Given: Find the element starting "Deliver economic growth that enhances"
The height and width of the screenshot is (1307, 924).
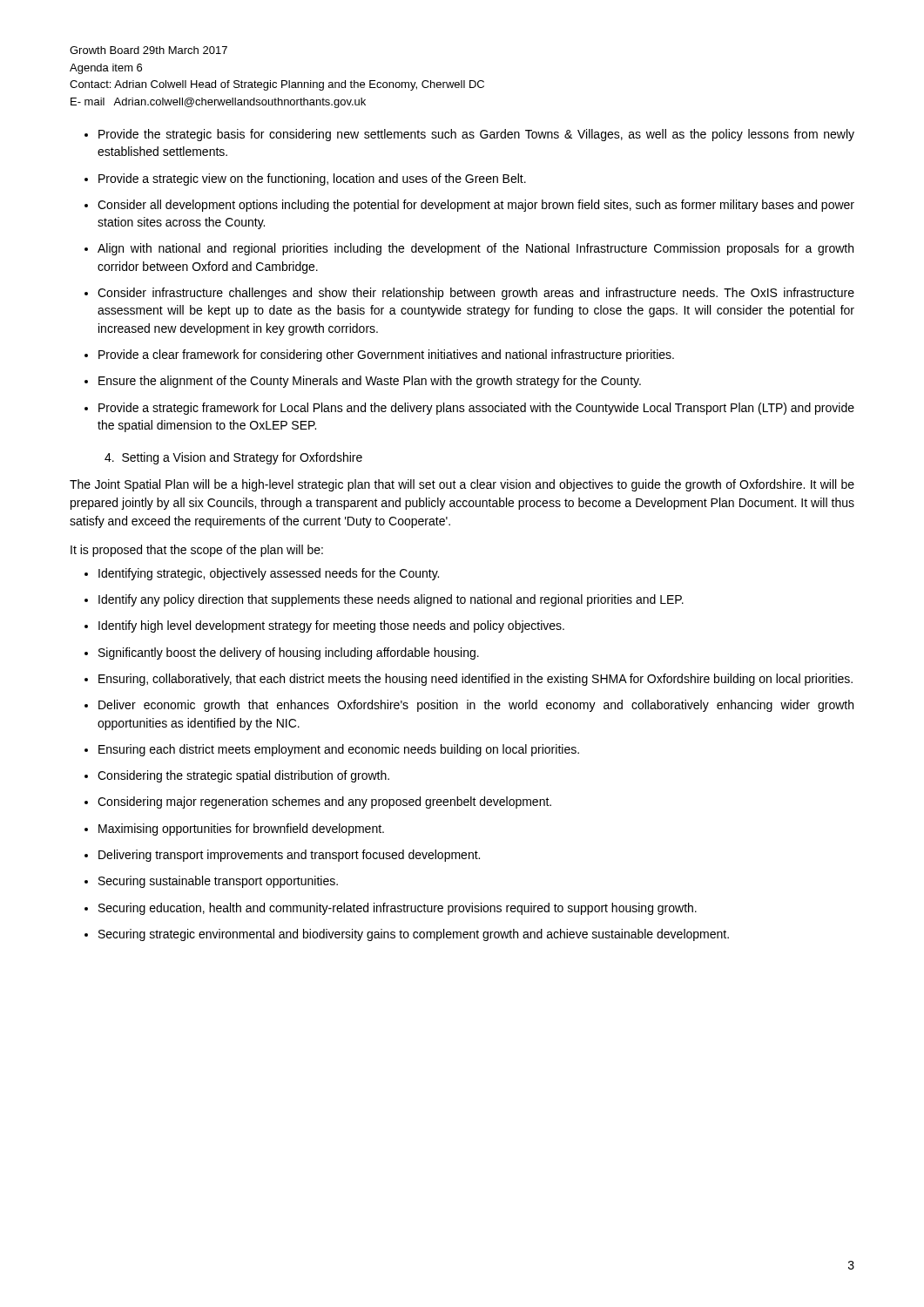Looking at the screenshot, I should pos(462,714).
